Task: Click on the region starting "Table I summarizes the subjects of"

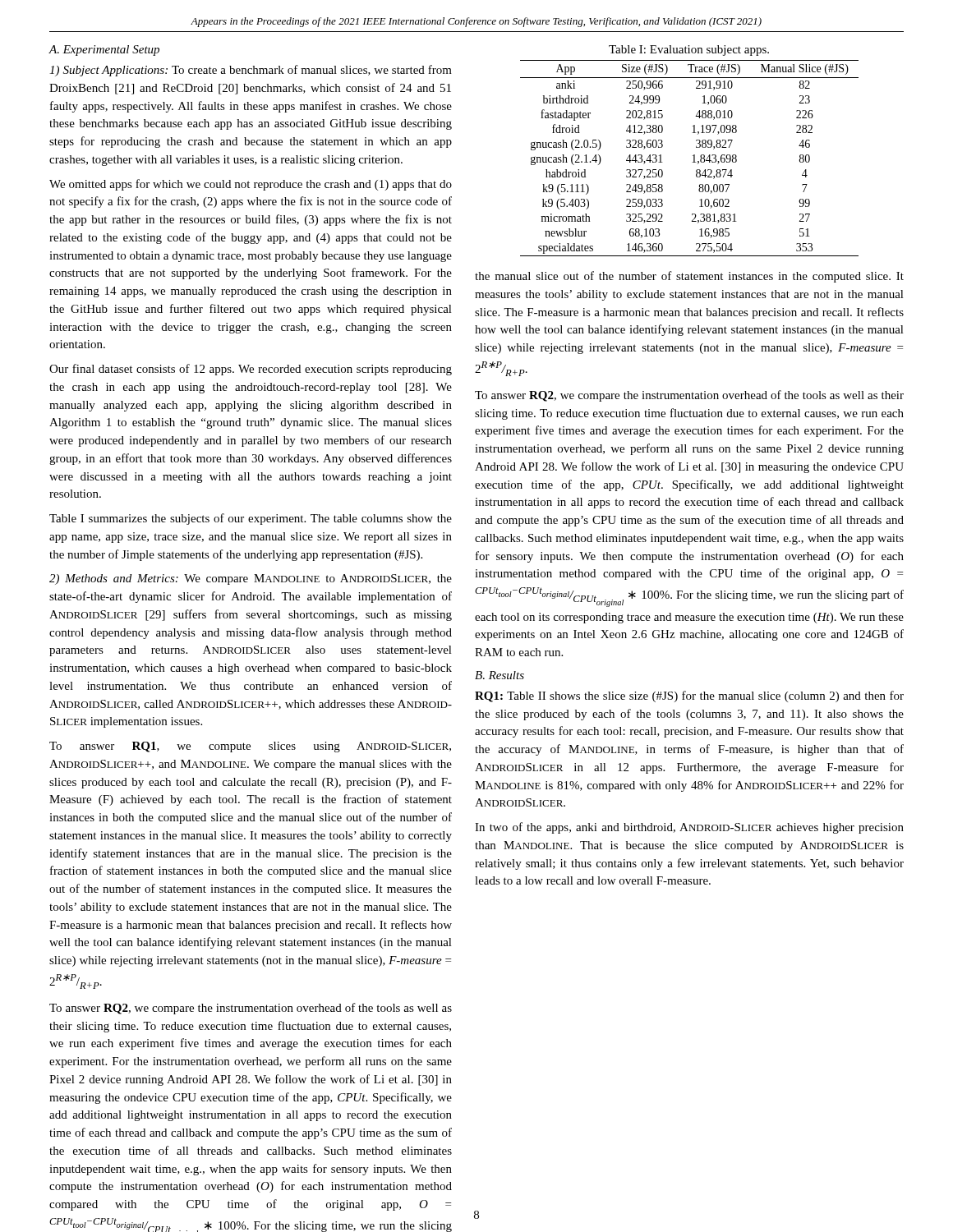Action: [x=251, y=537]
